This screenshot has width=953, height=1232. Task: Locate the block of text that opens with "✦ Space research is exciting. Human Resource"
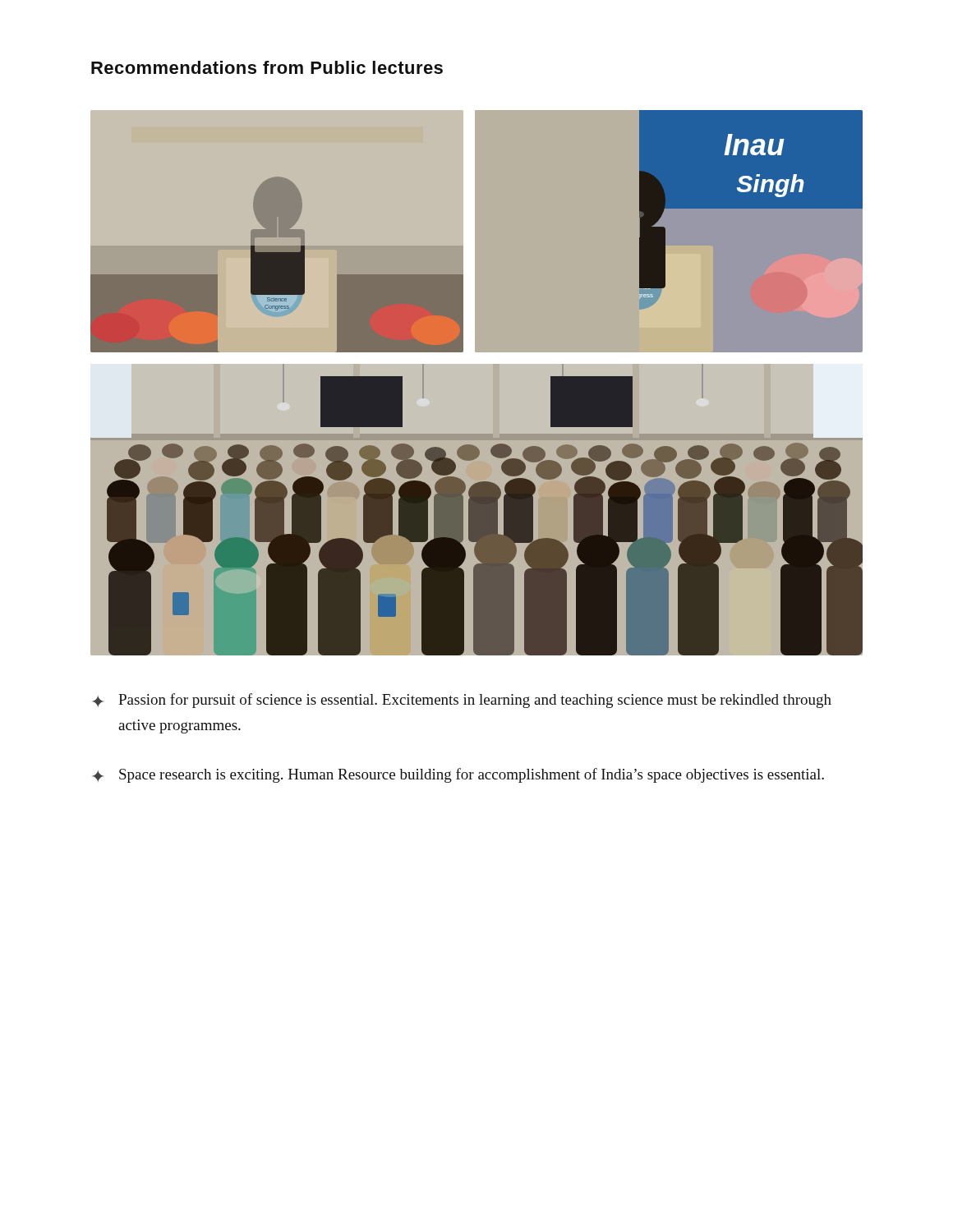click(458, 776)
